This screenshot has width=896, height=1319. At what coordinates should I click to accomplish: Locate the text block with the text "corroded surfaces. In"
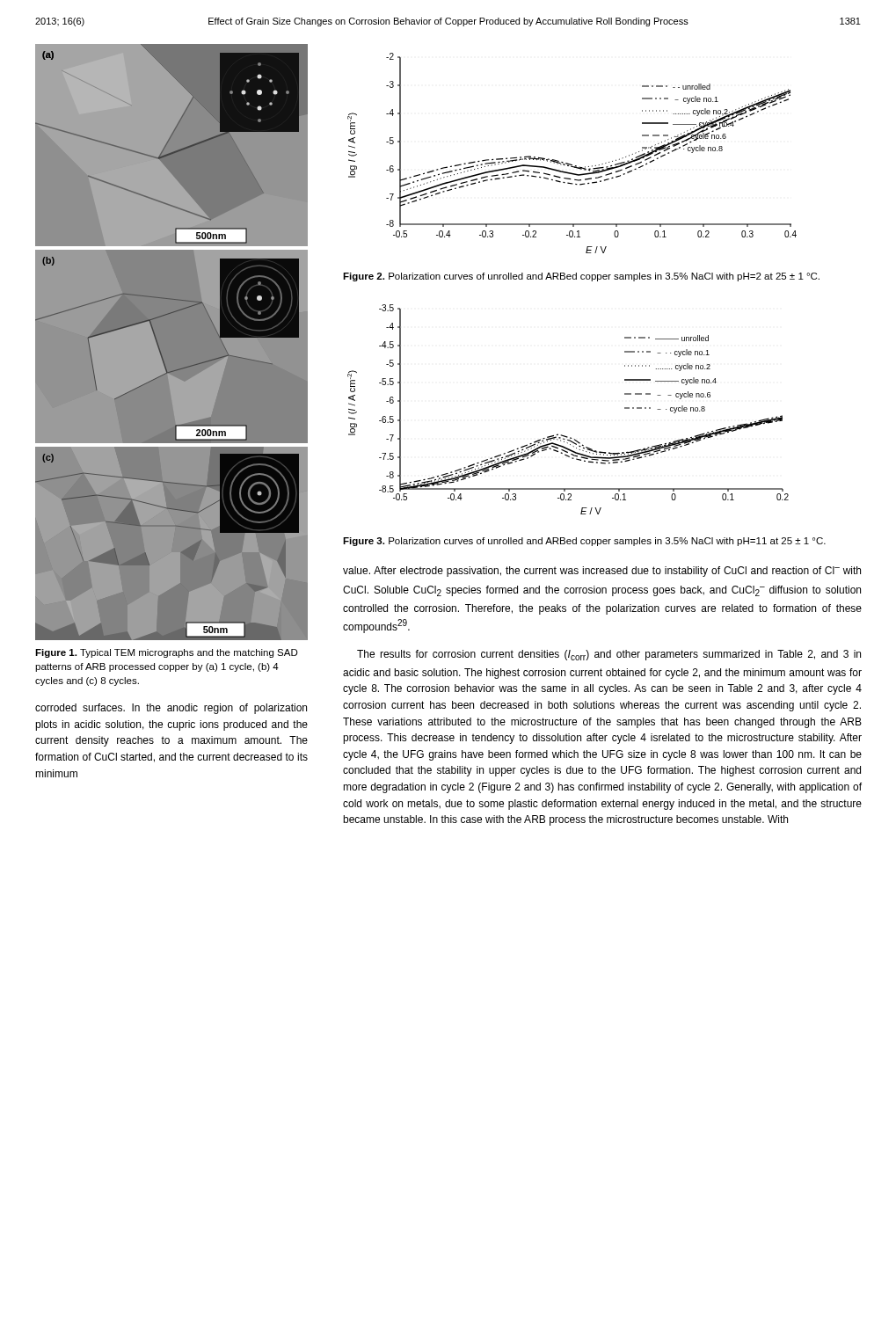171,741
